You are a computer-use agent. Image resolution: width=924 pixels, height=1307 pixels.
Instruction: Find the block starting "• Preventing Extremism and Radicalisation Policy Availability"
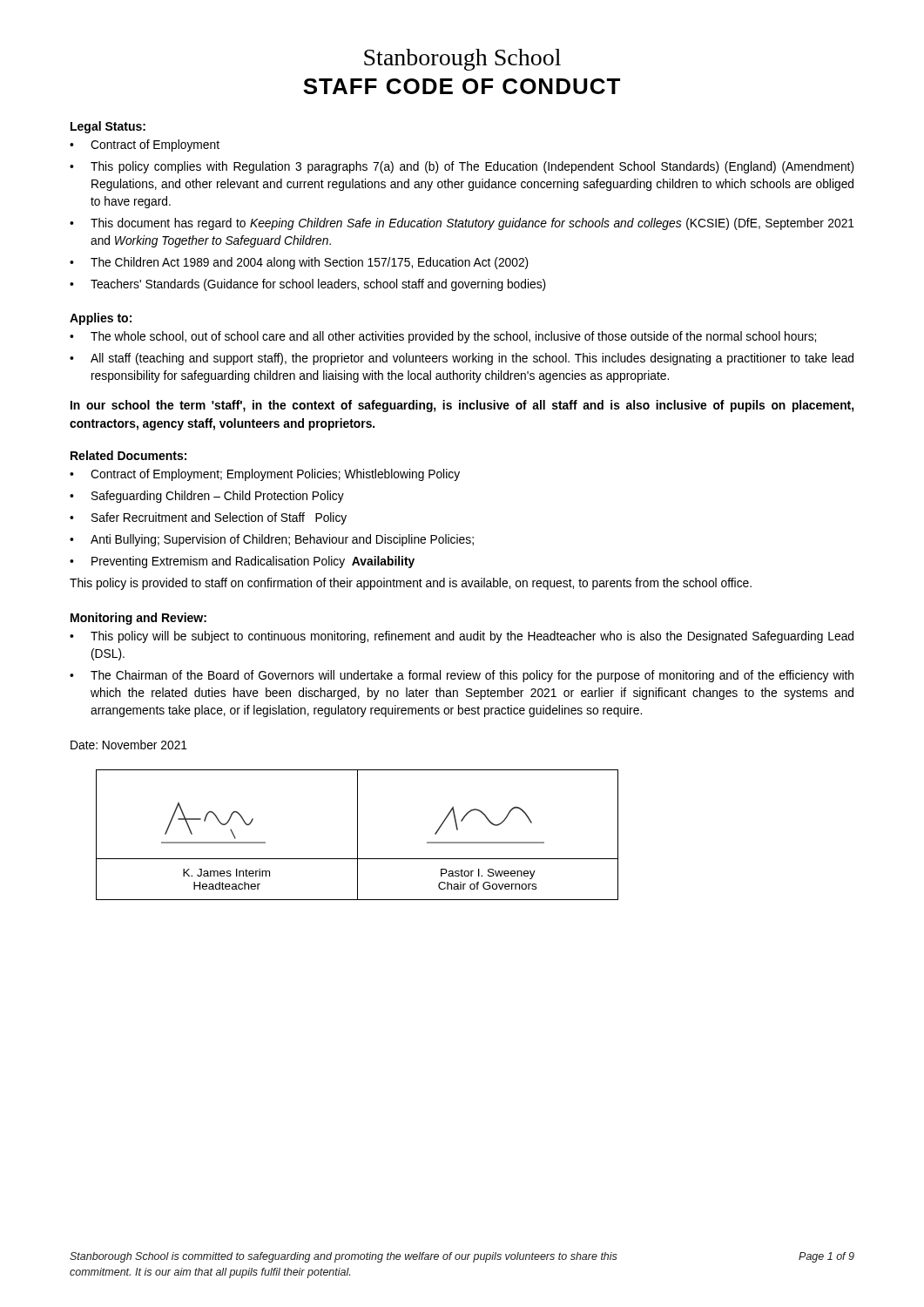(x=242, y=562)
